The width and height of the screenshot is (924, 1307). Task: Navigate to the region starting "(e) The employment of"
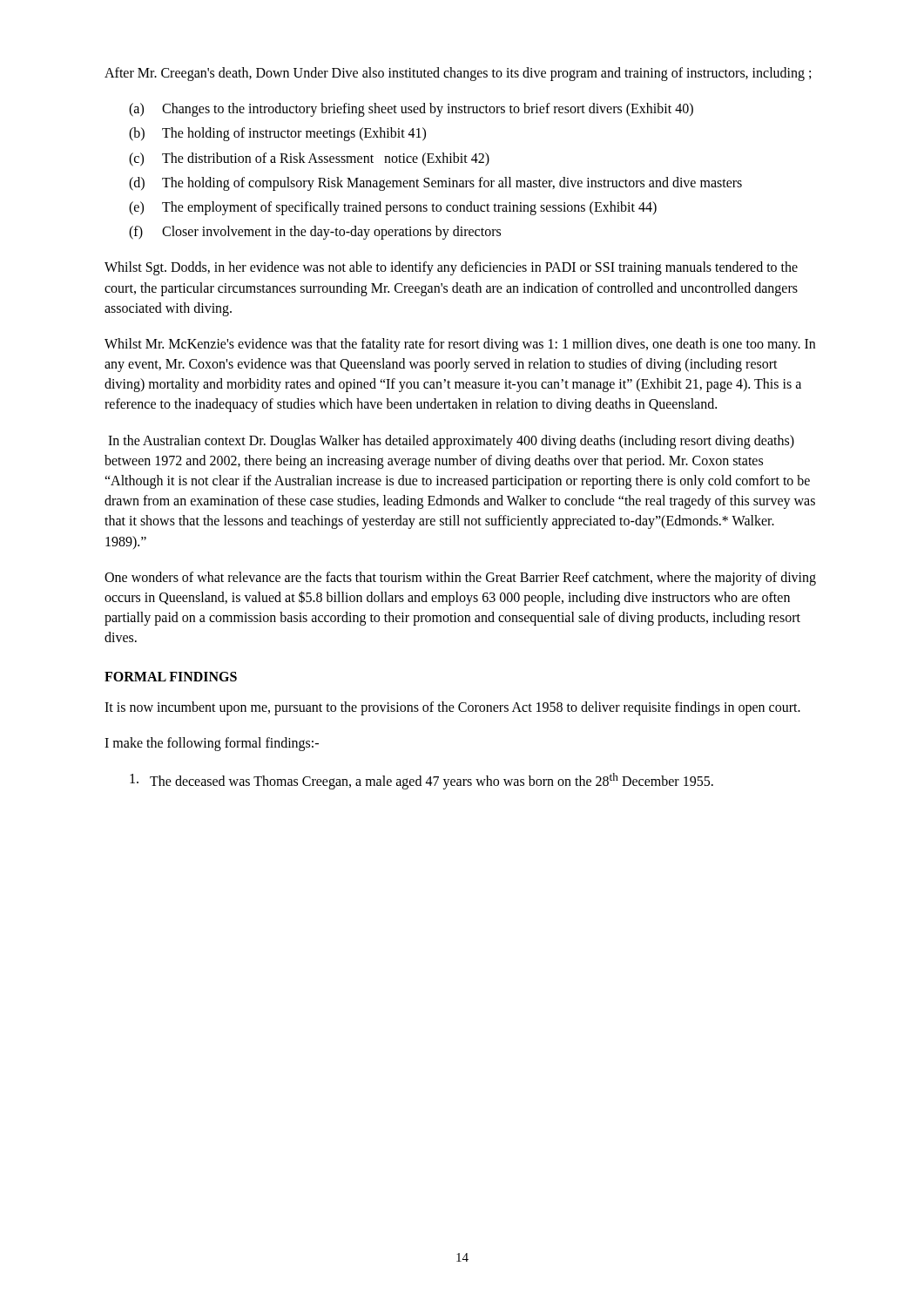tap(462, 207)
